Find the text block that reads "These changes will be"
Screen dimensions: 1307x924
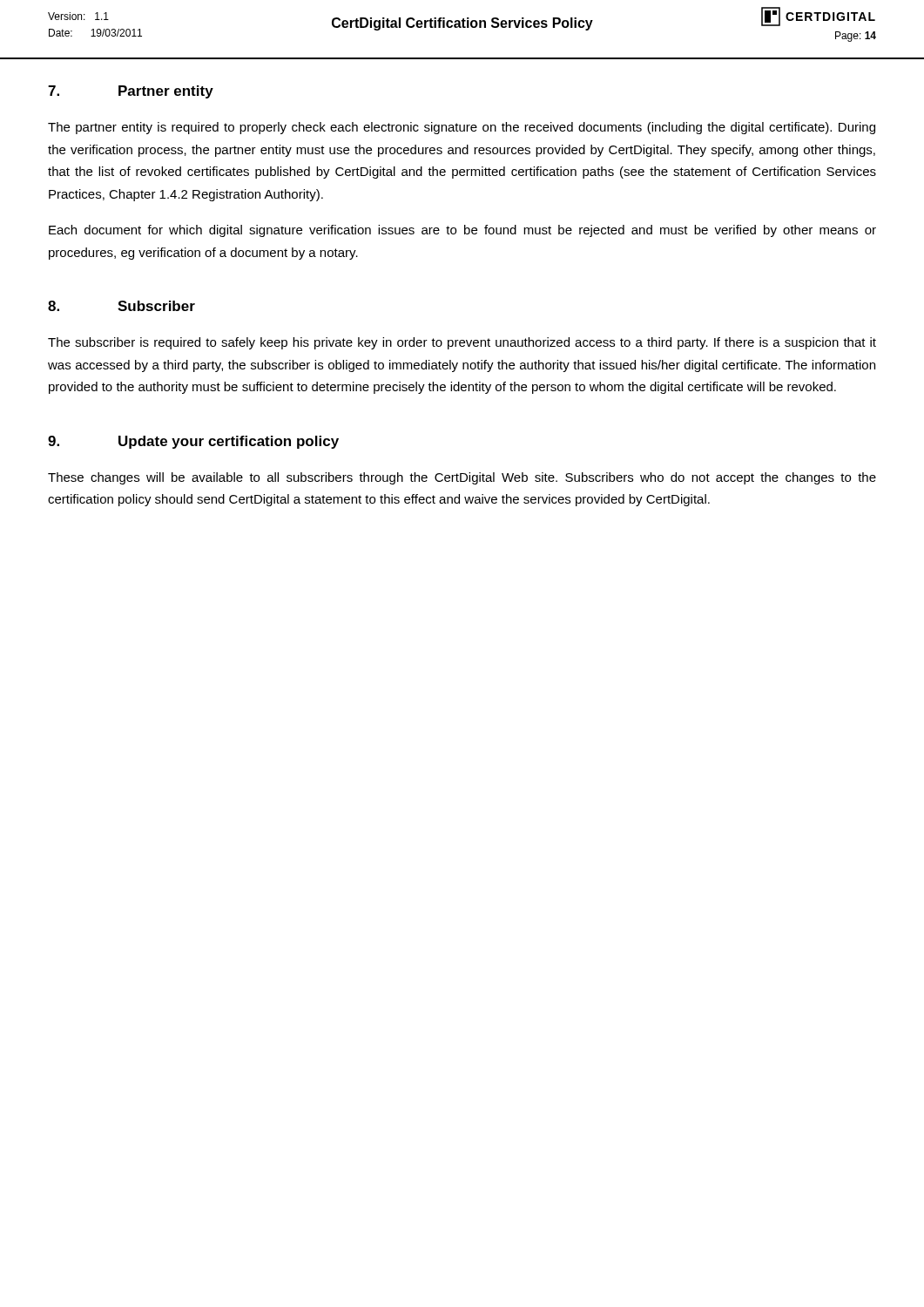(462, 488)
